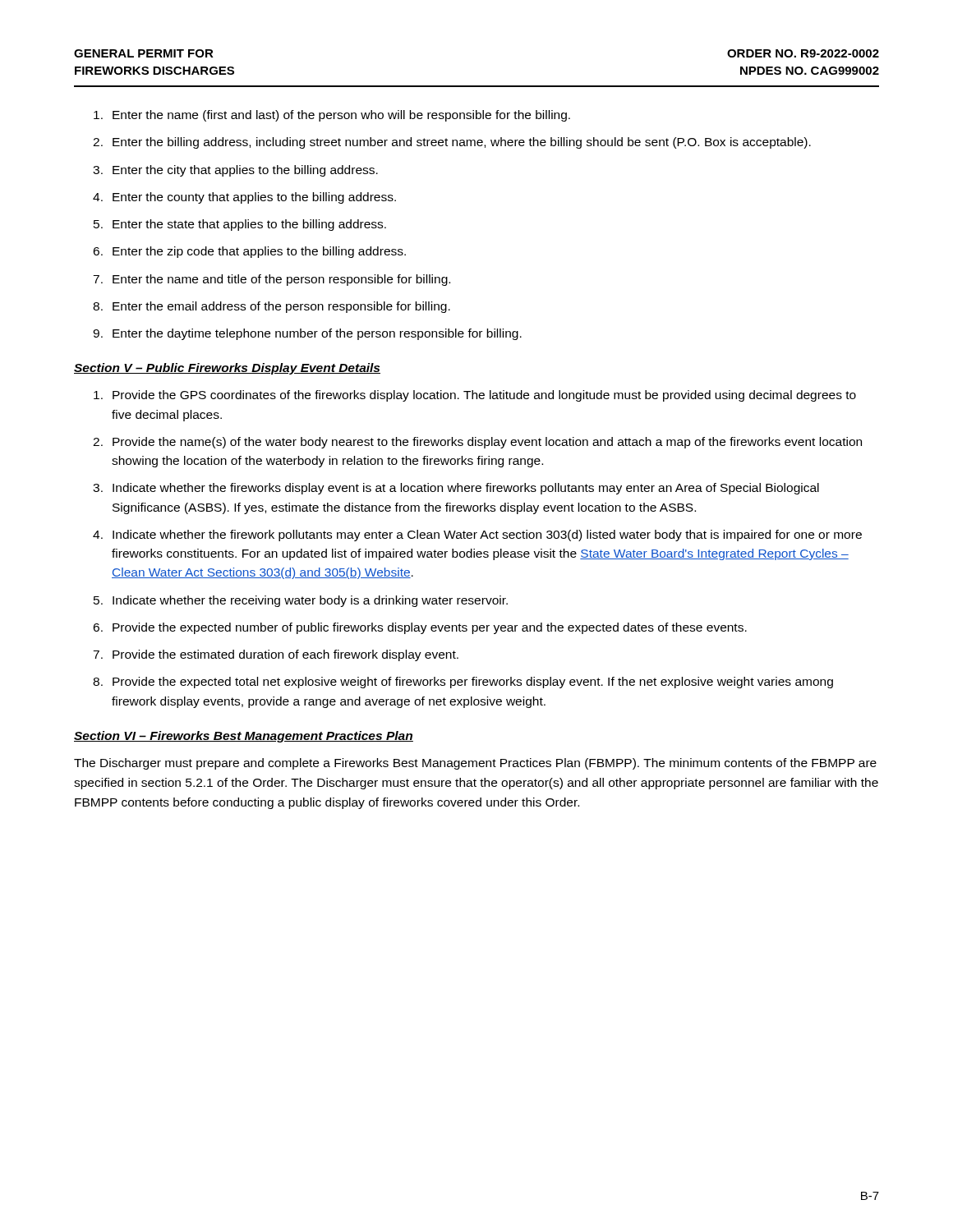Select the list item that says "8. Enter the email"

click(272, 307)
